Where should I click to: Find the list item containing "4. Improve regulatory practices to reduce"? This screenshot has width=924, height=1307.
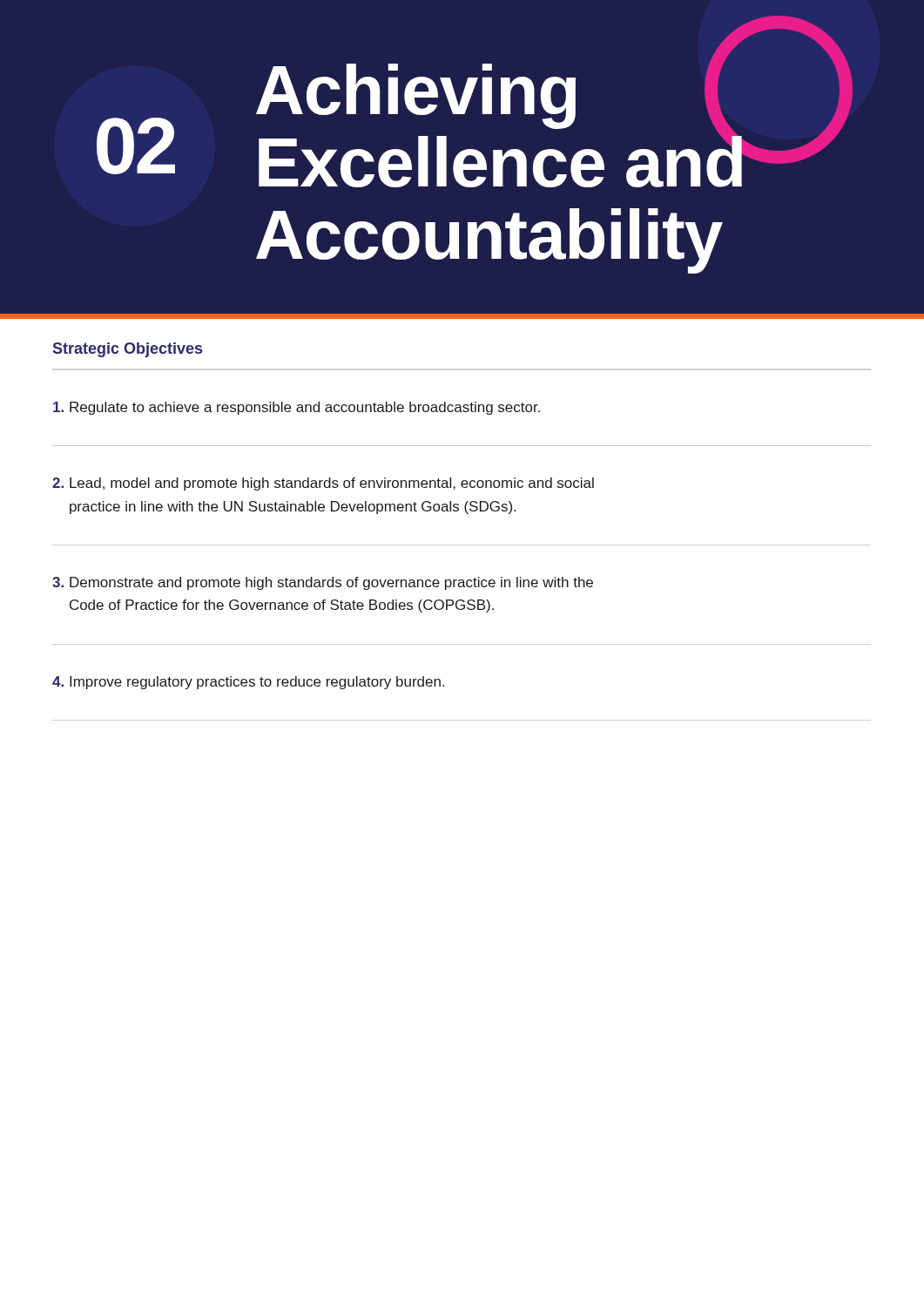pos(249,682)
